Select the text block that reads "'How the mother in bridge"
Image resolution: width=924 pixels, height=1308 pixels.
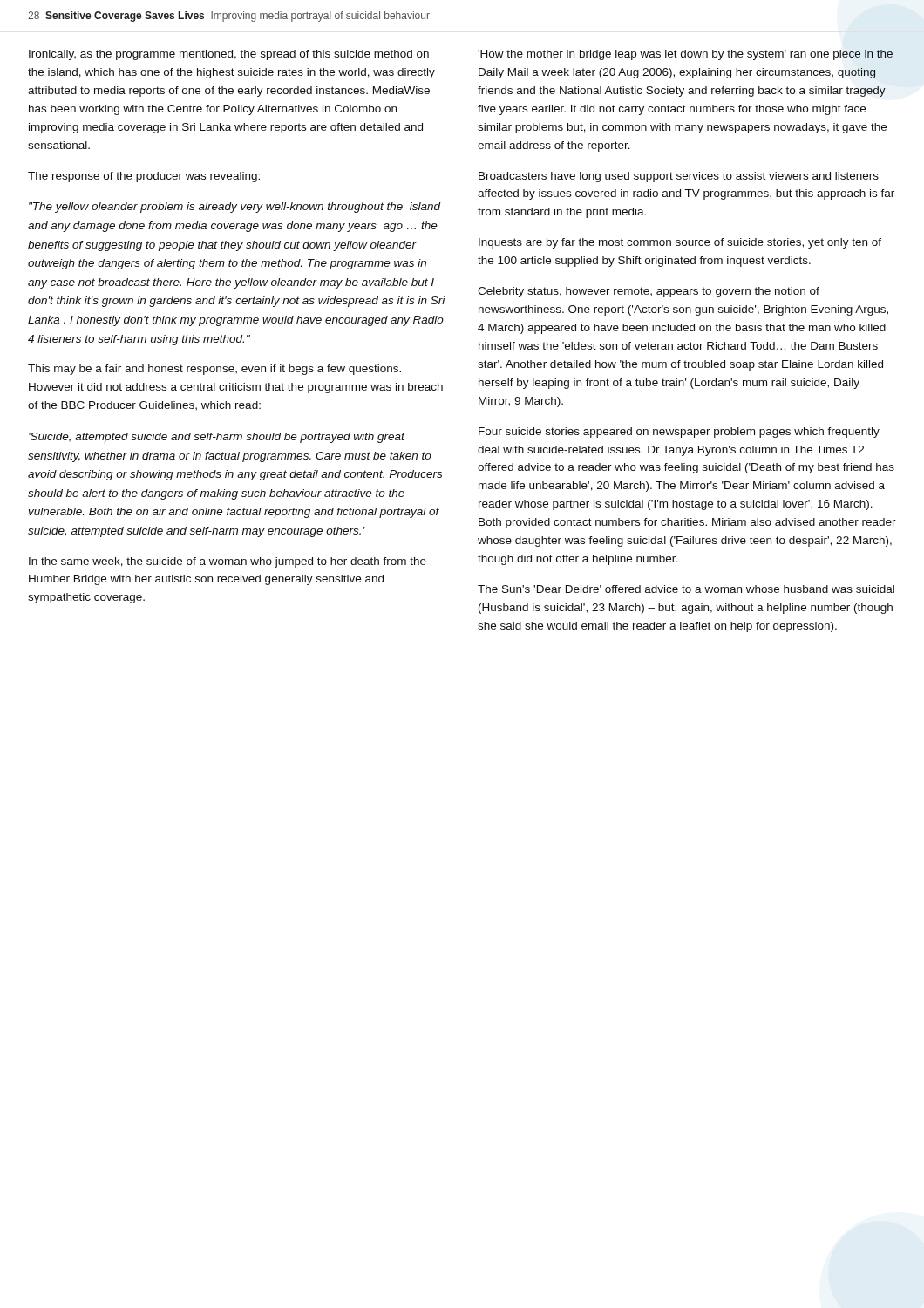[685, 99]
